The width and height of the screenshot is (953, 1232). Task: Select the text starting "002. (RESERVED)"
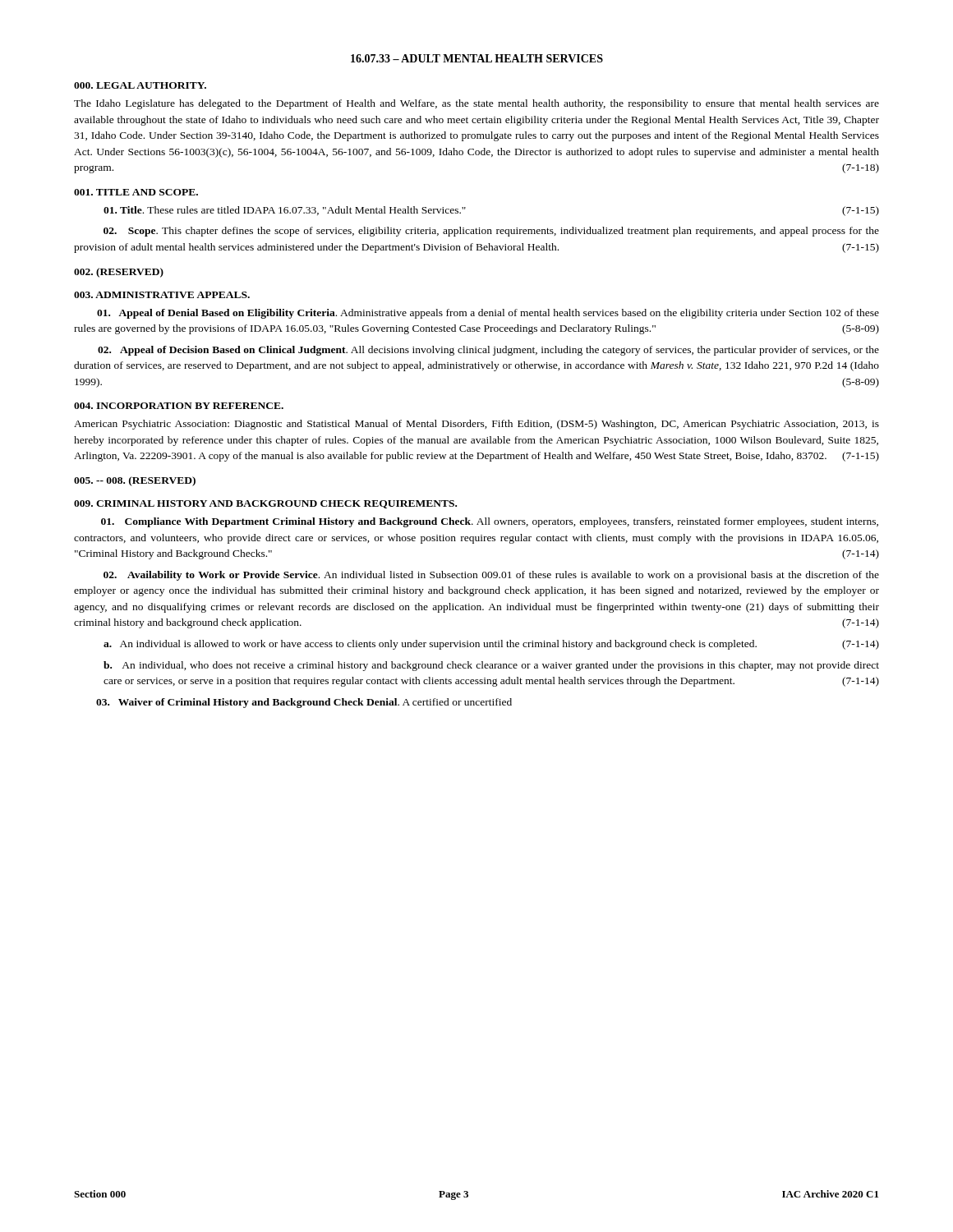click(x=119, y=271)
